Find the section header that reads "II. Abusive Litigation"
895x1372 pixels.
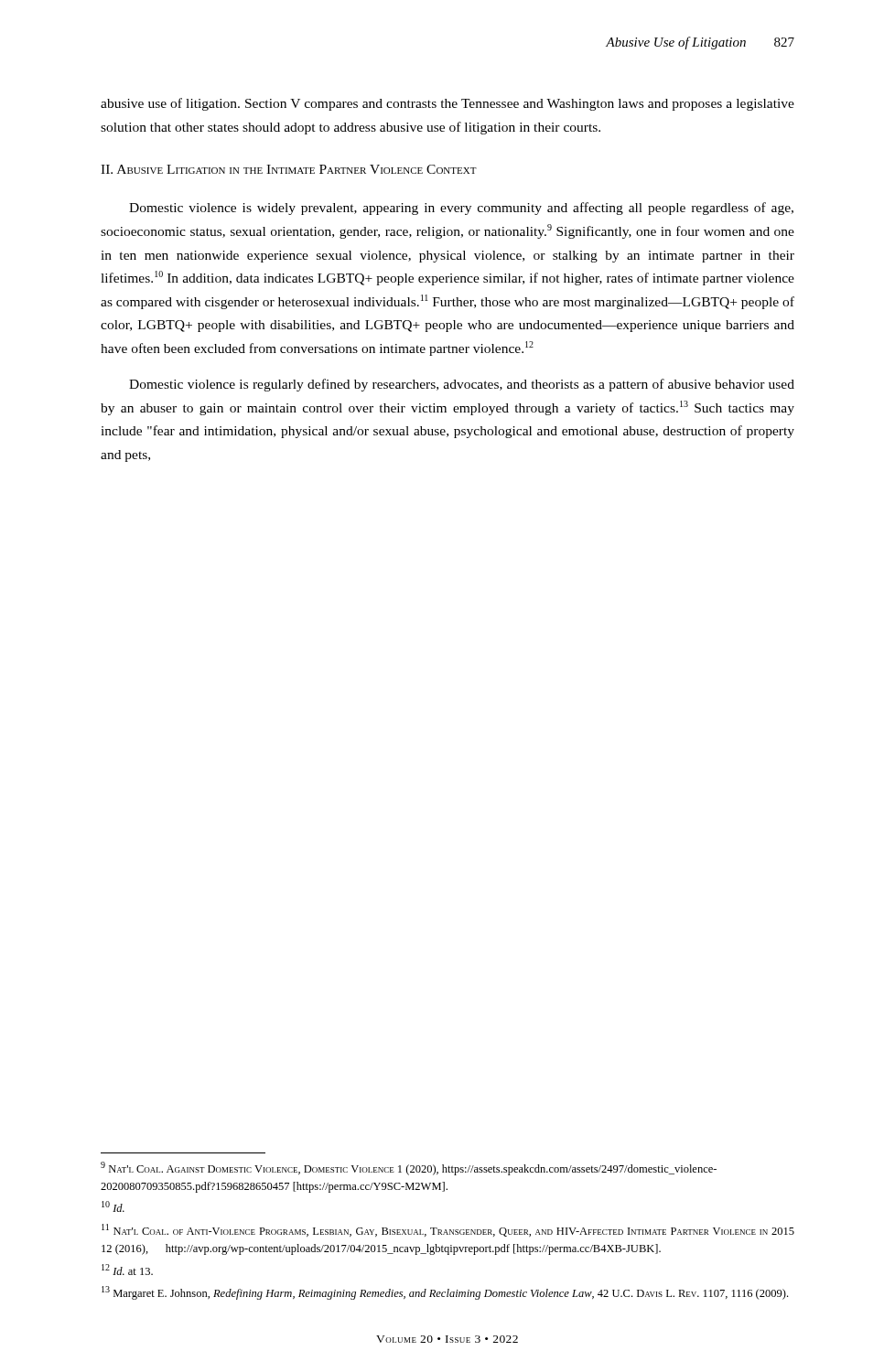coord(448,169)
